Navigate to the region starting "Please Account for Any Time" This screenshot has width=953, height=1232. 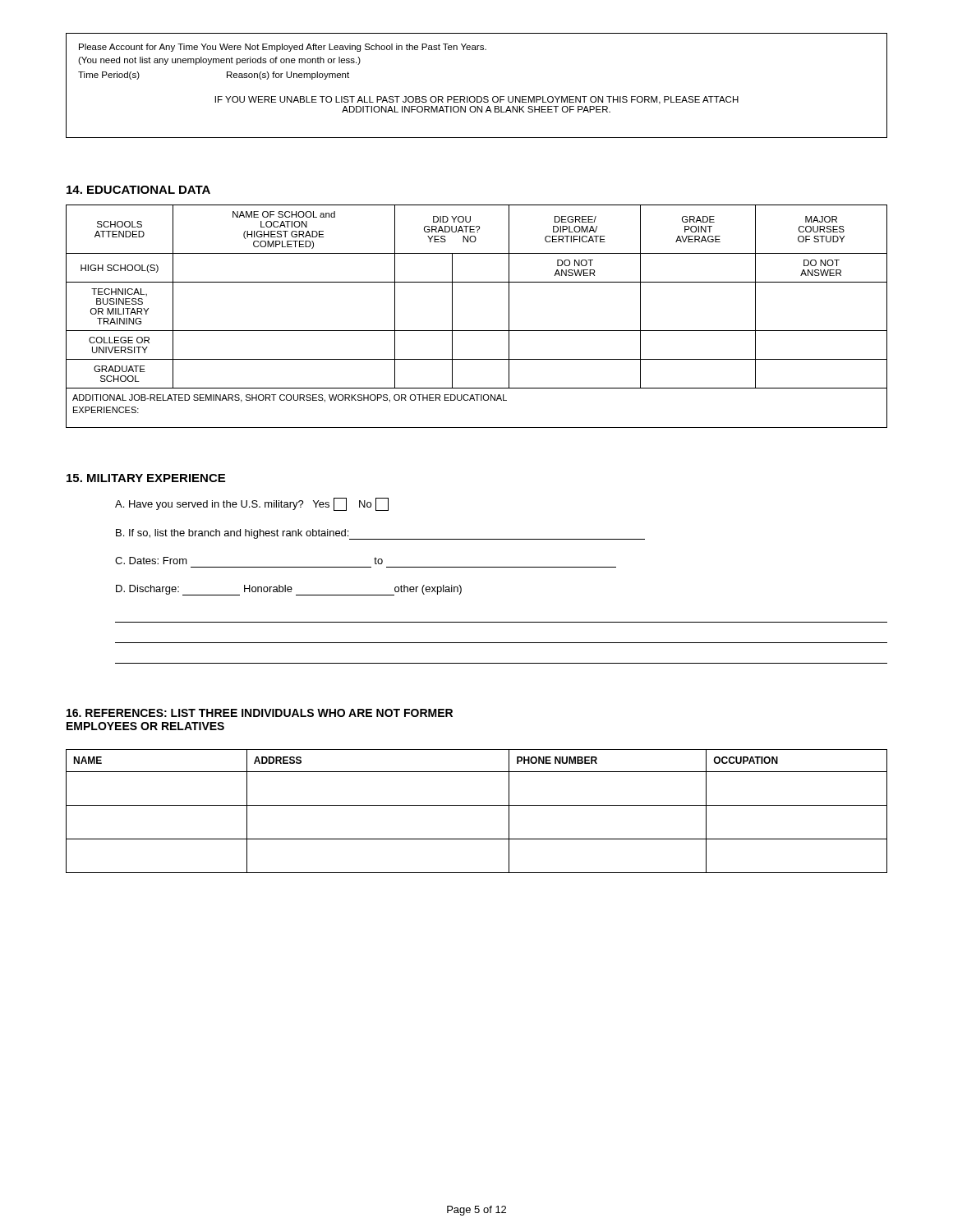click(x=476, y=85)
